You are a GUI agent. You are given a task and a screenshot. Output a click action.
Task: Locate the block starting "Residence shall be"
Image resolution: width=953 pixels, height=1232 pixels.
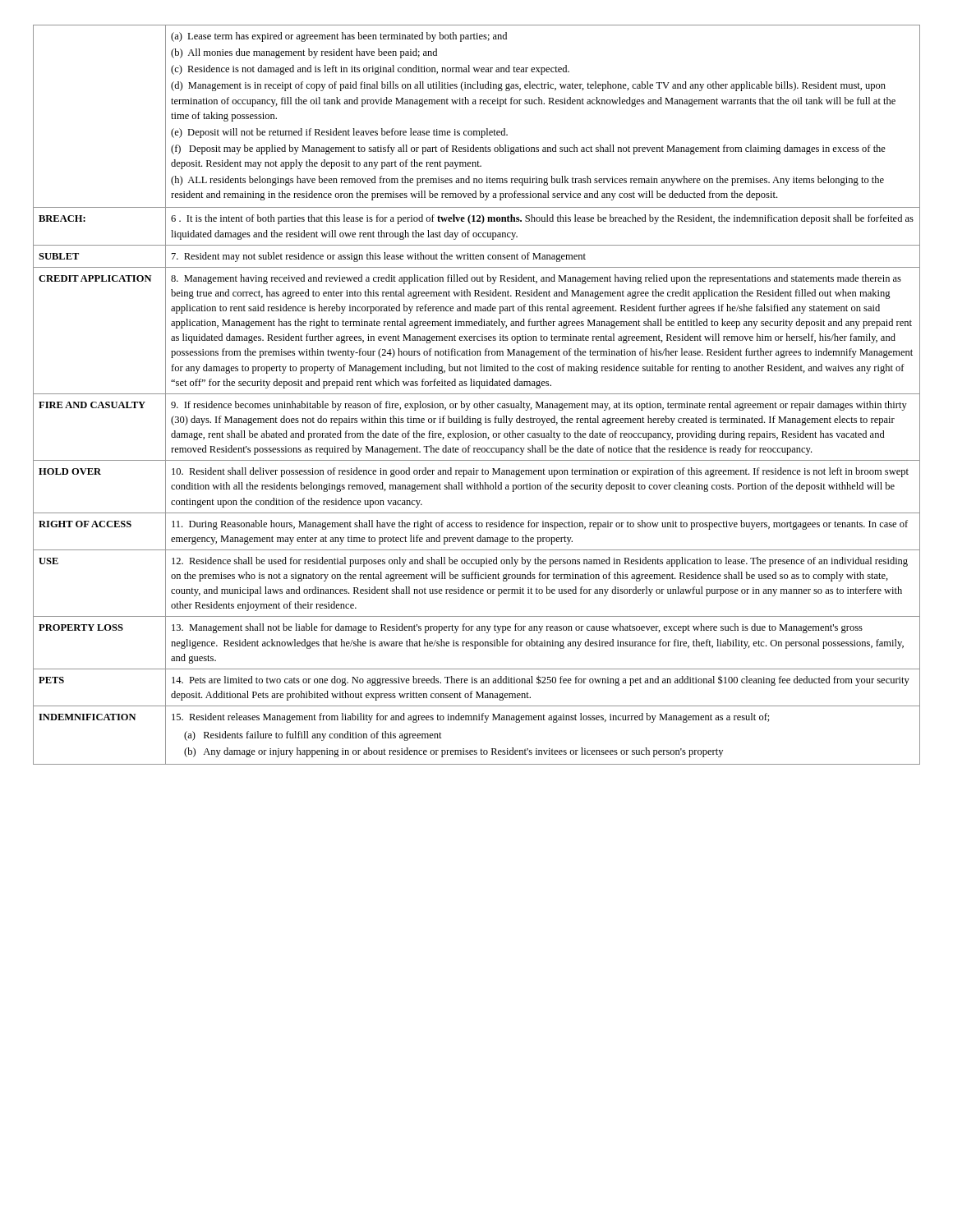tap(539, 583)
